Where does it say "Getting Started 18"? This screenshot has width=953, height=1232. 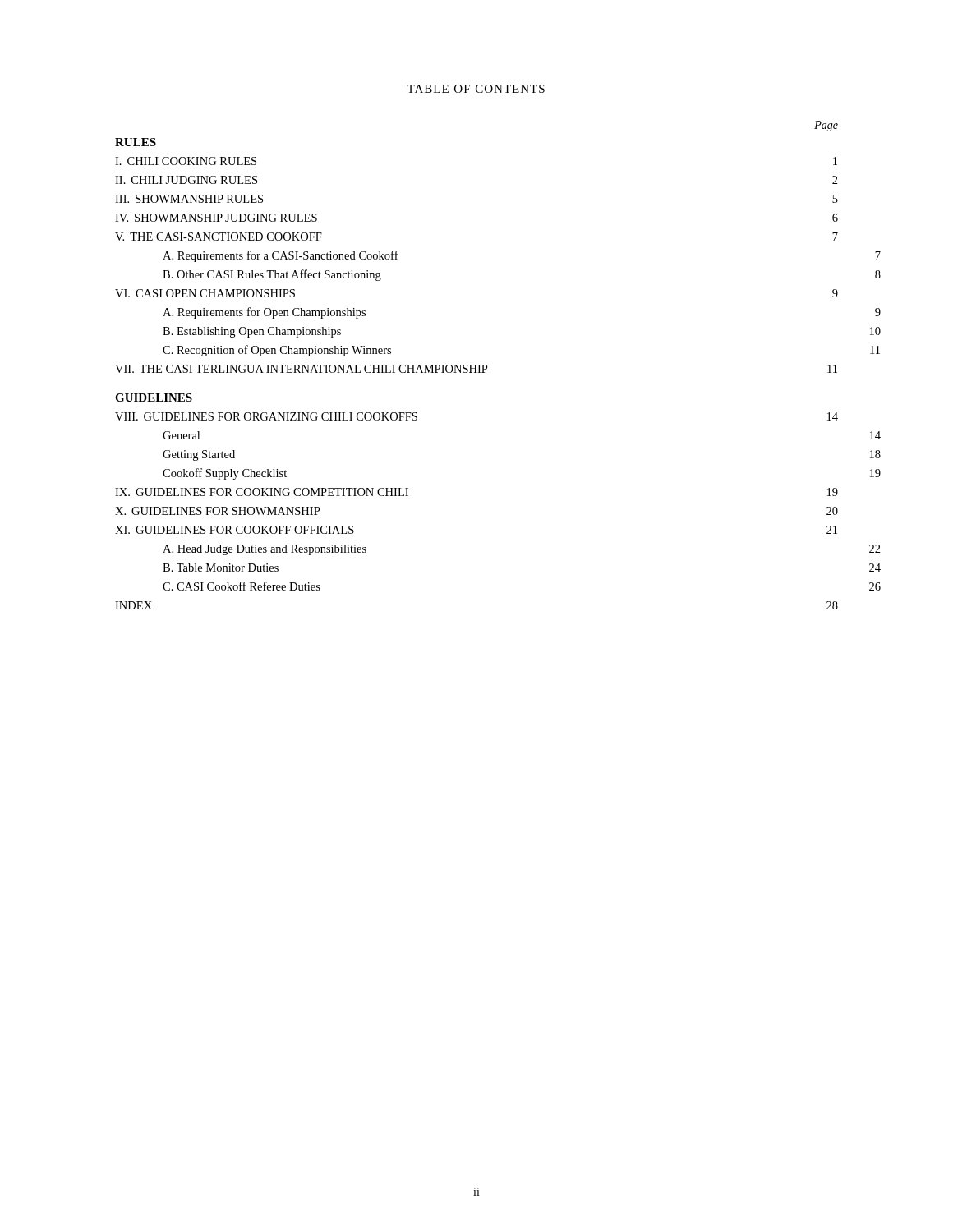point(195,456)
